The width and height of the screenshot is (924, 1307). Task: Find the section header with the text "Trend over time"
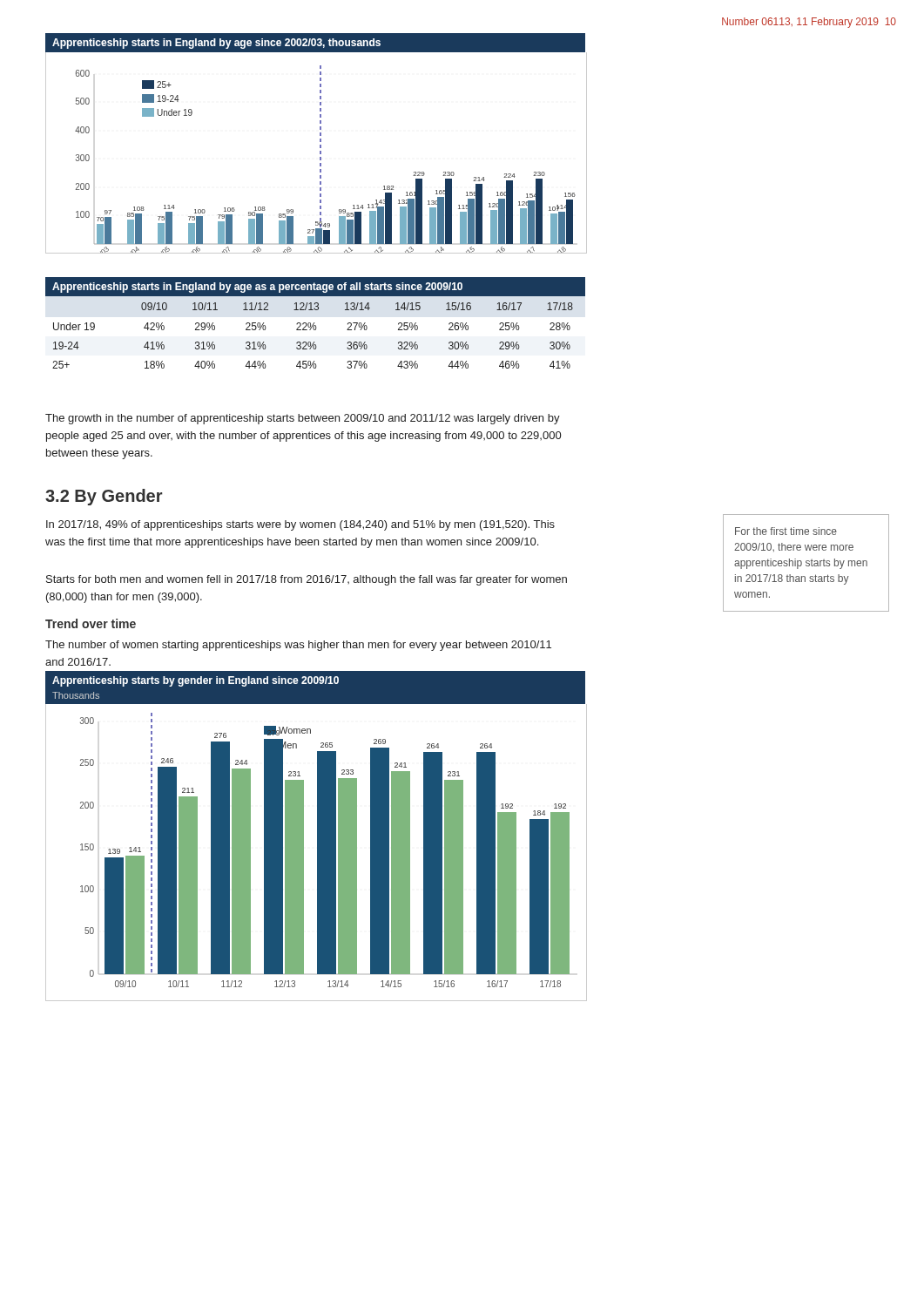coord(91,624)
